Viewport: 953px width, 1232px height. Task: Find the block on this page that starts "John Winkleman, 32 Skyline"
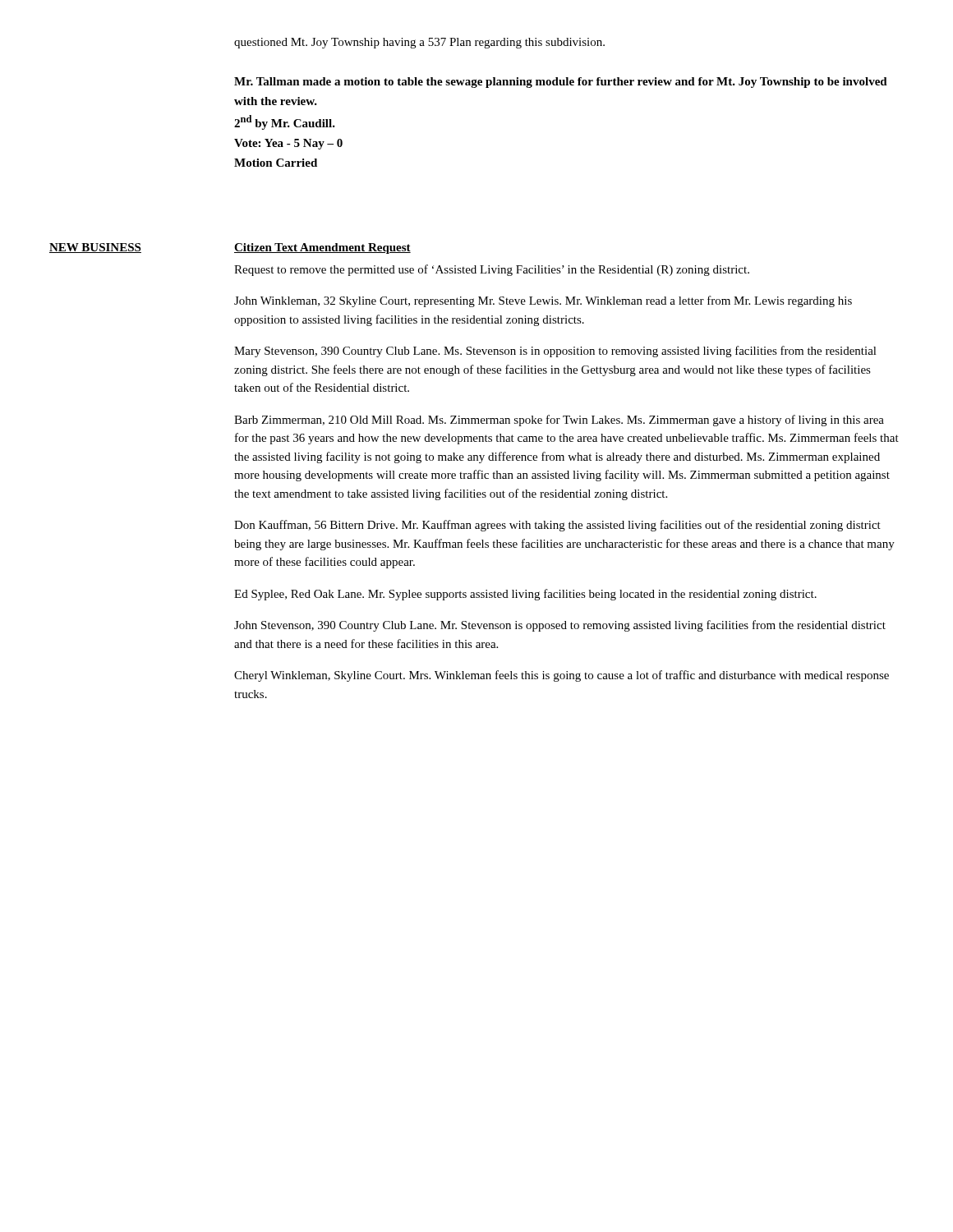point(543,310)
